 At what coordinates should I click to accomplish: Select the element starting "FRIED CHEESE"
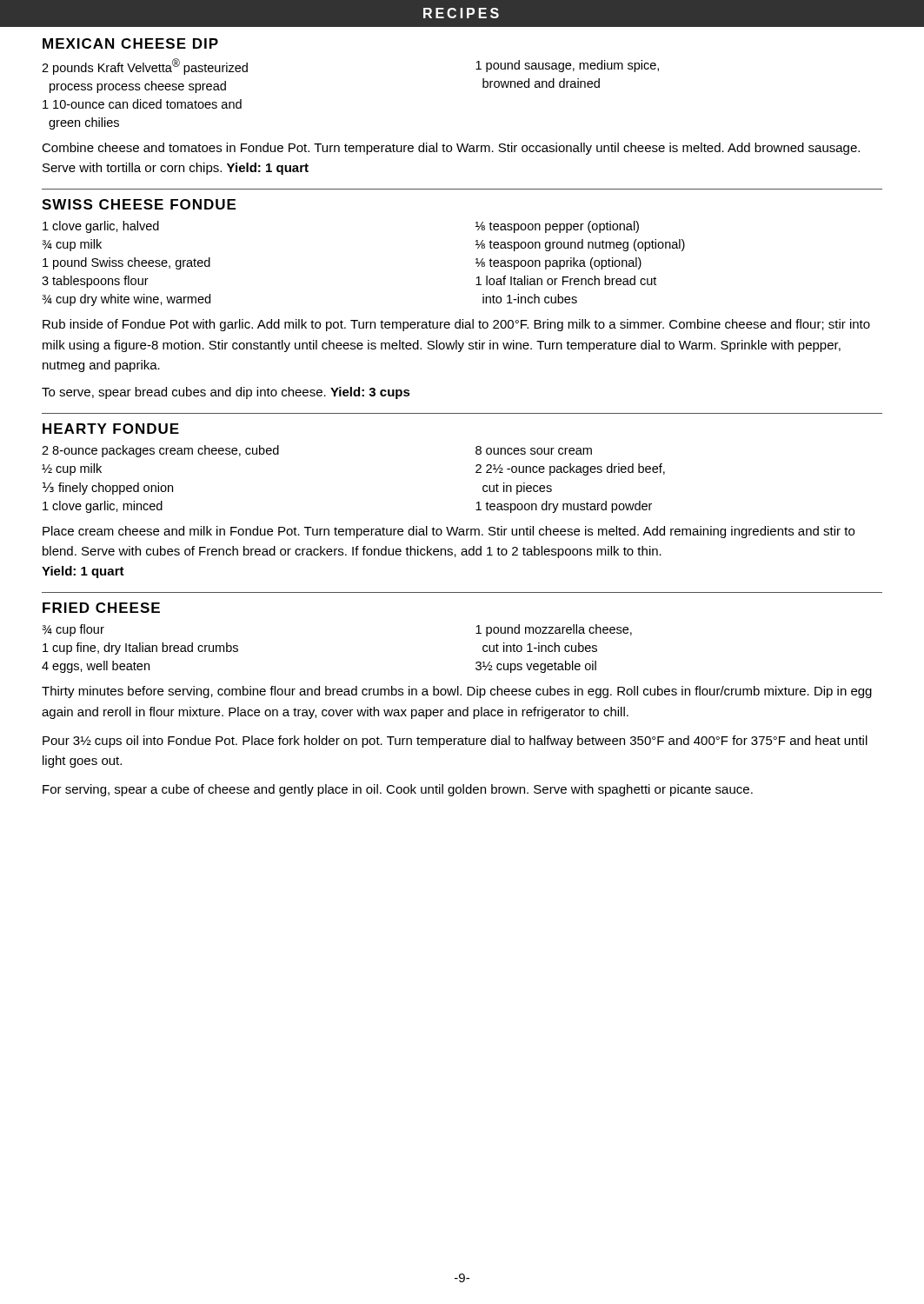pos(102,608)
